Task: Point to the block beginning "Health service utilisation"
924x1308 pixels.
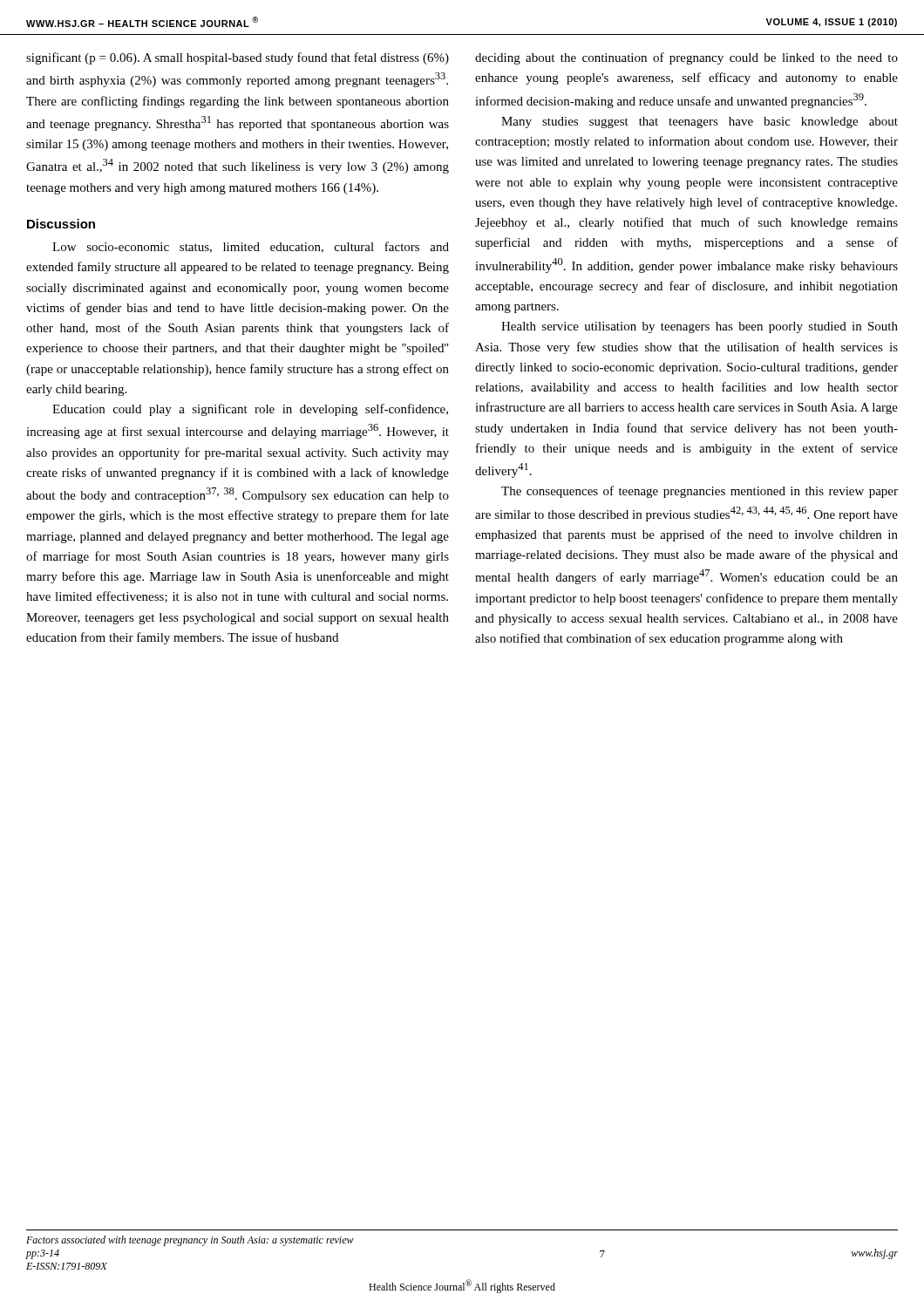Action: (x=686, y=399)
